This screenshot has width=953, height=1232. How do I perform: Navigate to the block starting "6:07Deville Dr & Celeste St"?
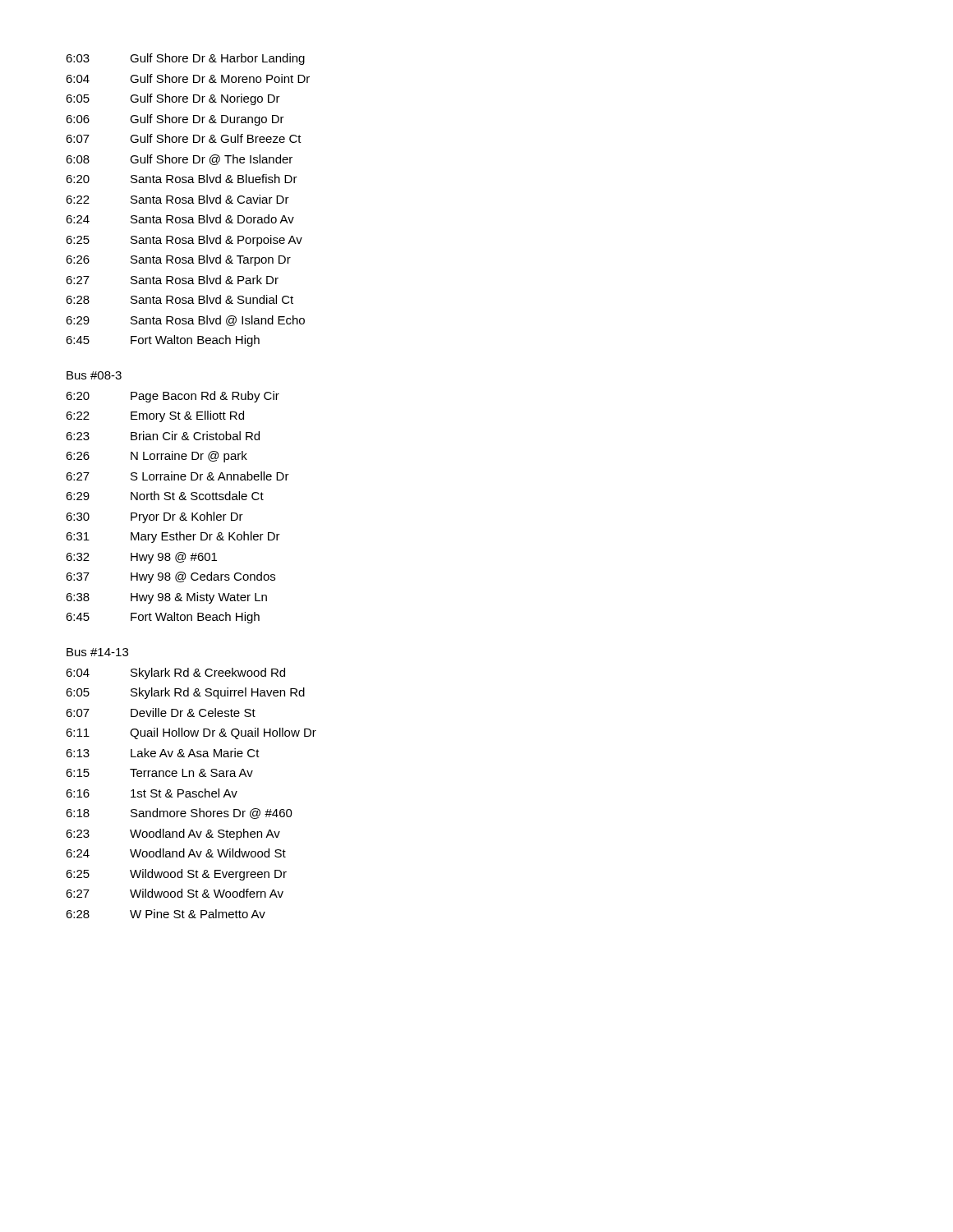tap(161, 713)
